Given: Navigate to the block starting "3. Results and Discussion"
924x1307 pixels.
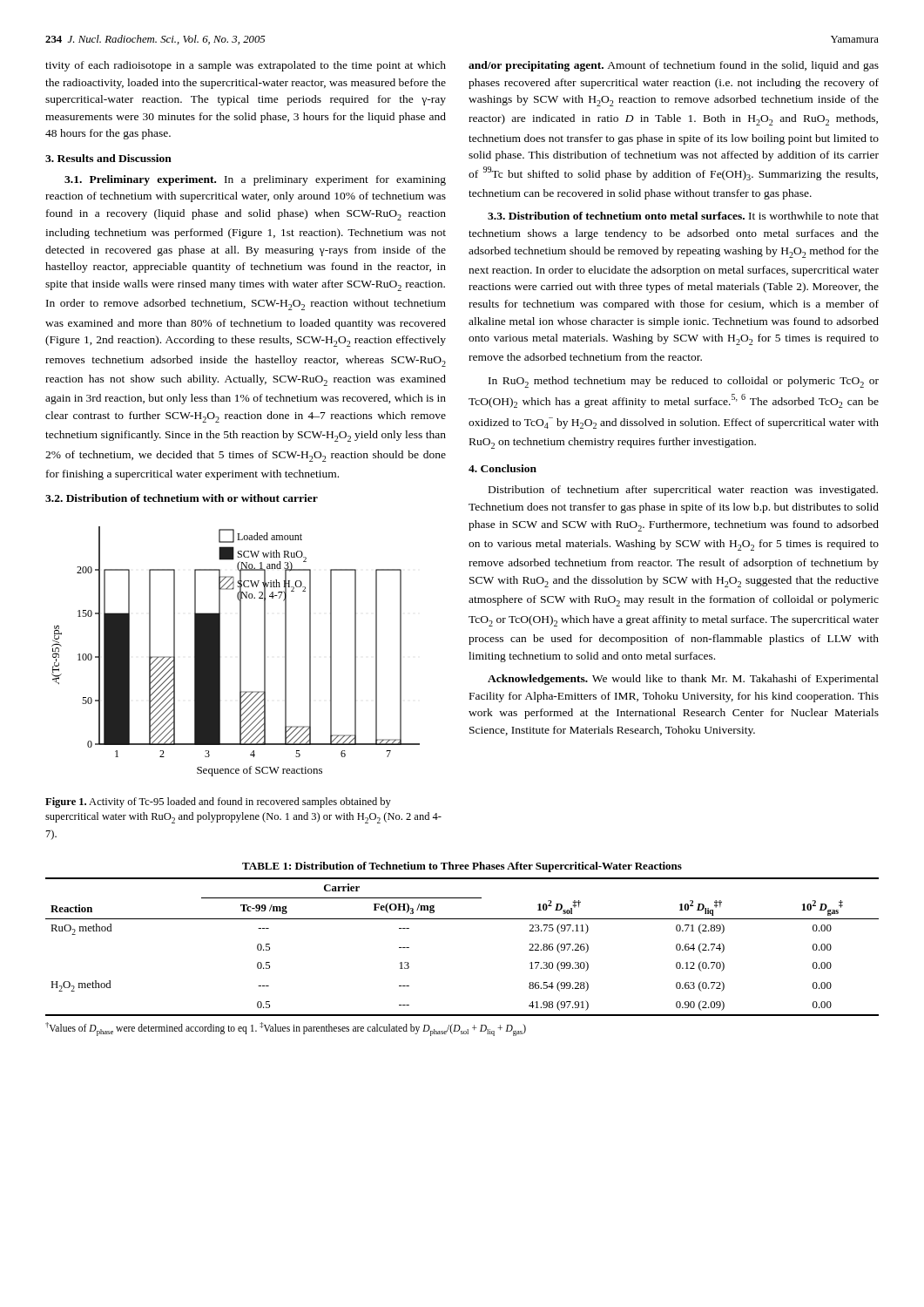Looking at the screenshot, I should point(108,158).
